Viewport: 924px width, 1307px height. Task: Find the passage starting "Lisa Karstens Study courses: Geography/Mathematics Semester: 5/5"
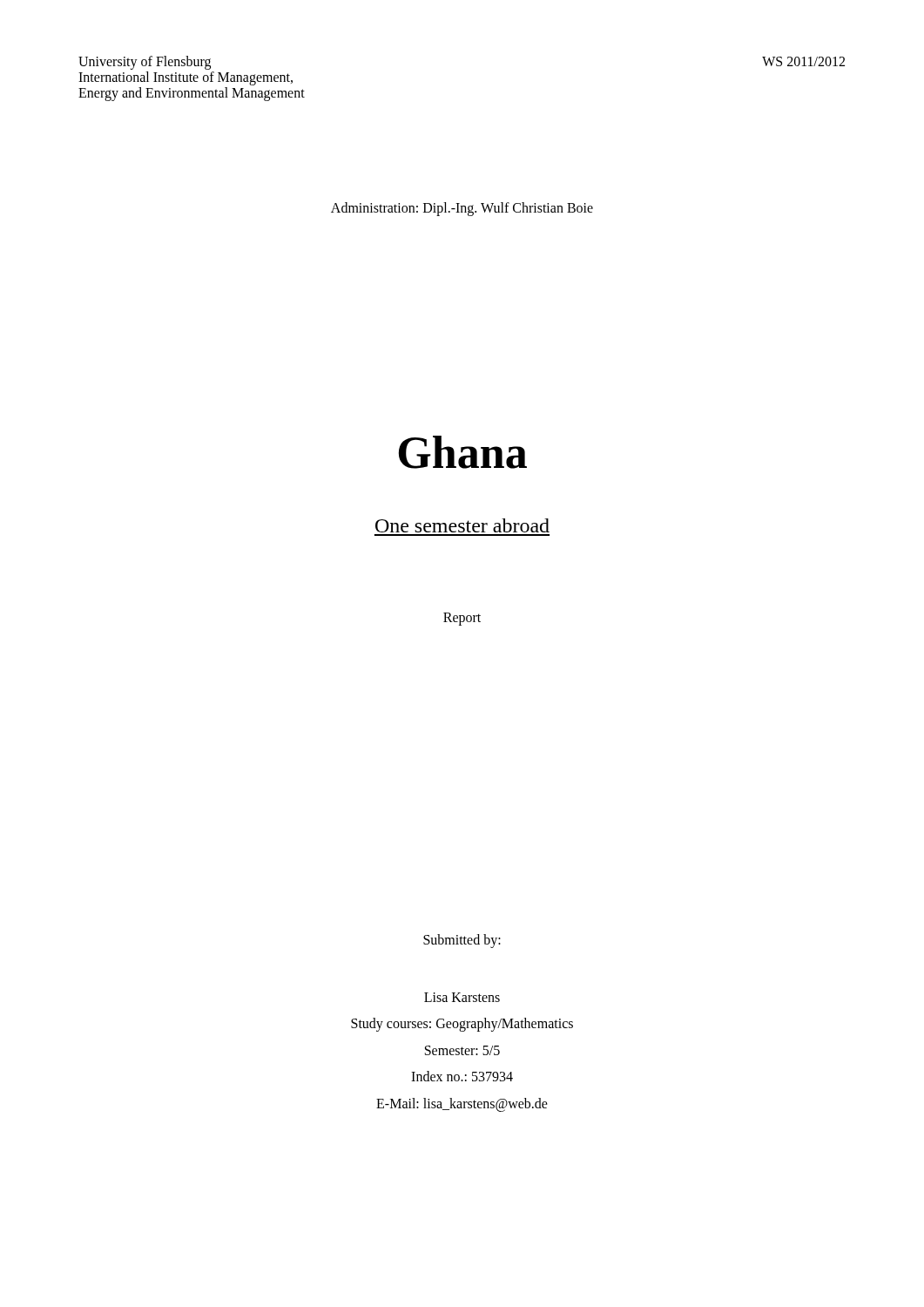tap(462, 1050)
